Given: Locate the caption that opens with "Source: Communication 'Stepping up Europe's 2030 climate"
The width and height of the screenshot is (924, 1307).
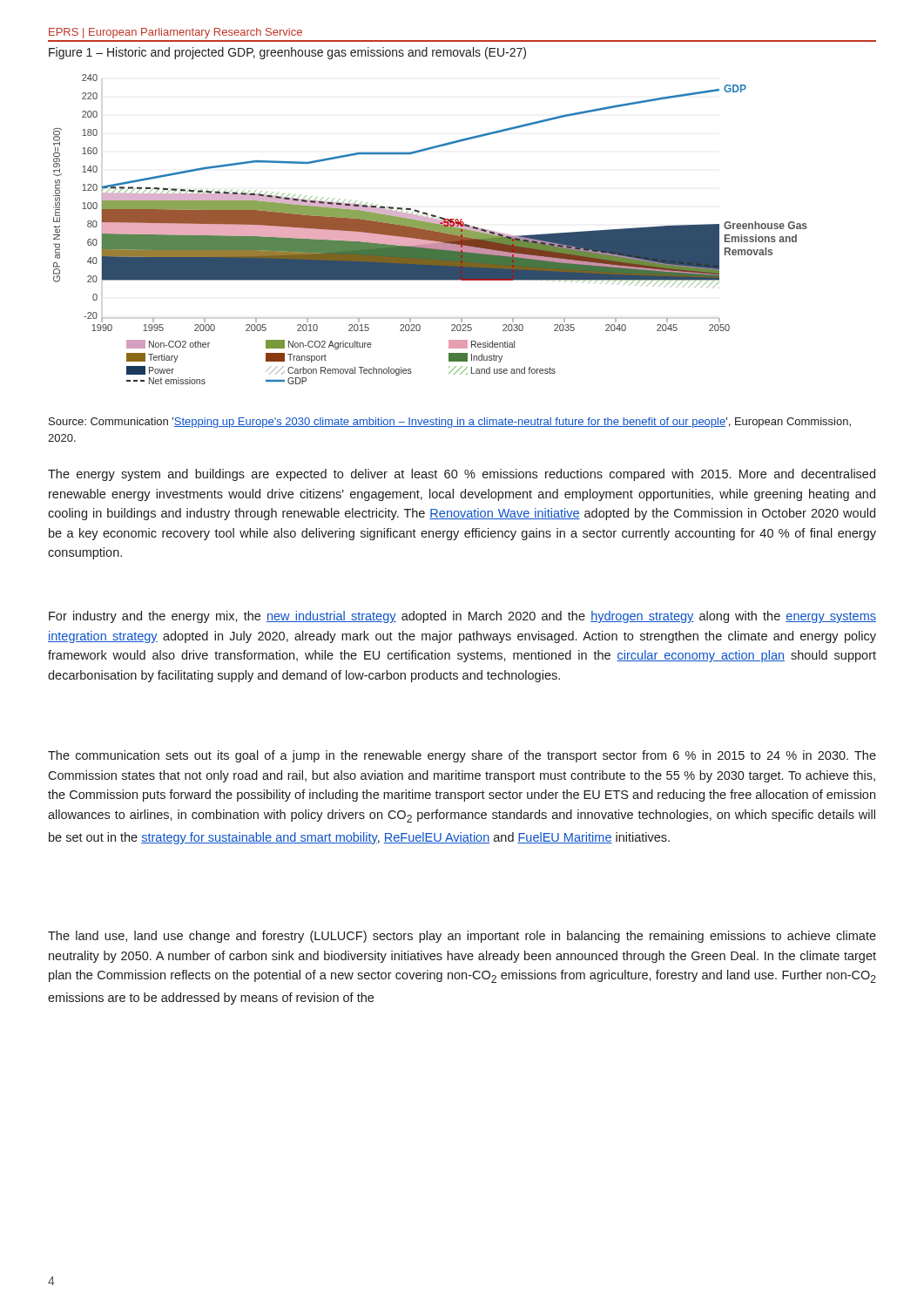Looking at the screenshot, I should click(x=450, y=429).
